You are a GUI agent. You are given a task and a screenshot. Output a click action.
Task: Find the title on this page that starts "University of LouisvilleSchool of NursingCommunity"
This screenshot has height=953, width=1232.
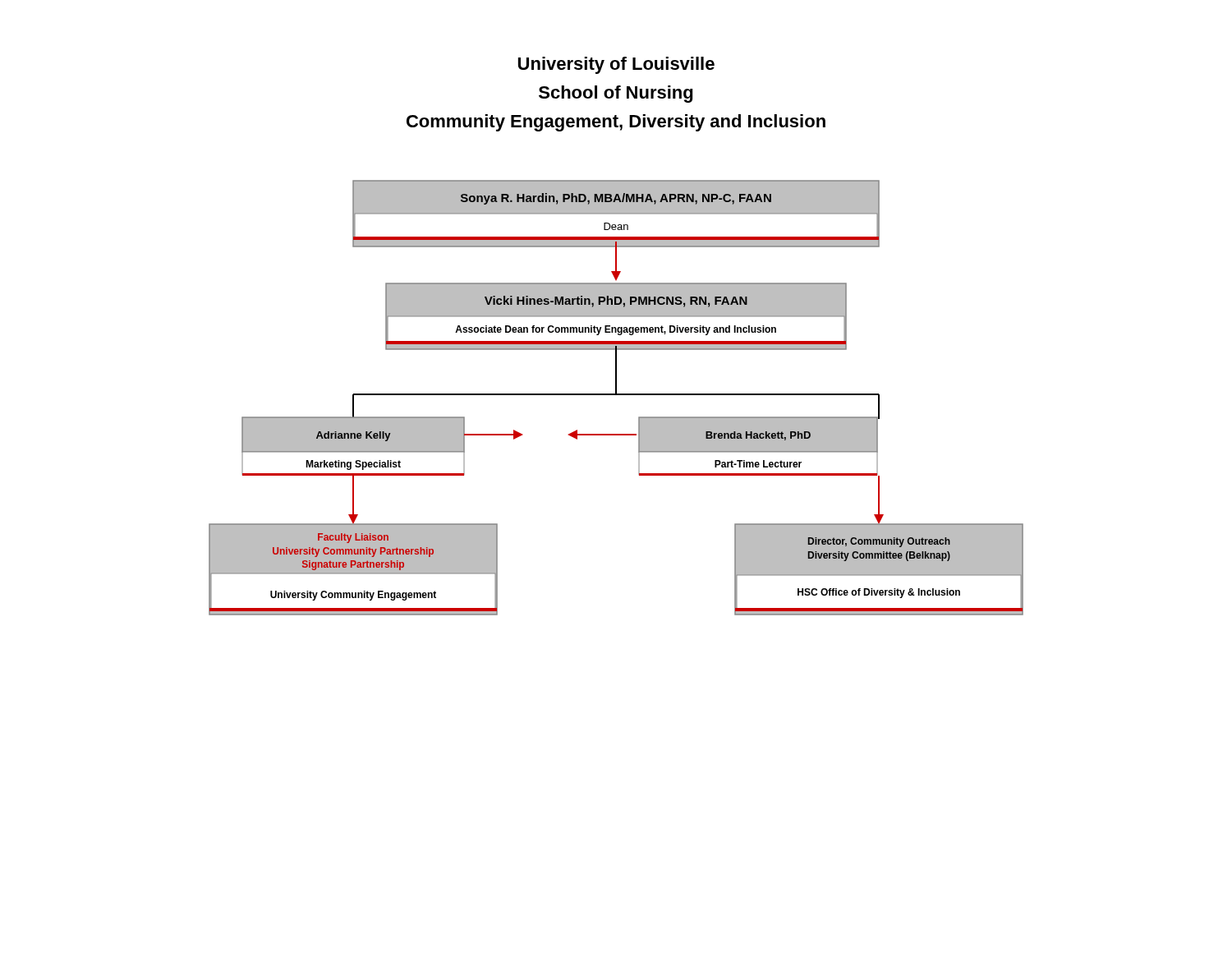point(616,93)
